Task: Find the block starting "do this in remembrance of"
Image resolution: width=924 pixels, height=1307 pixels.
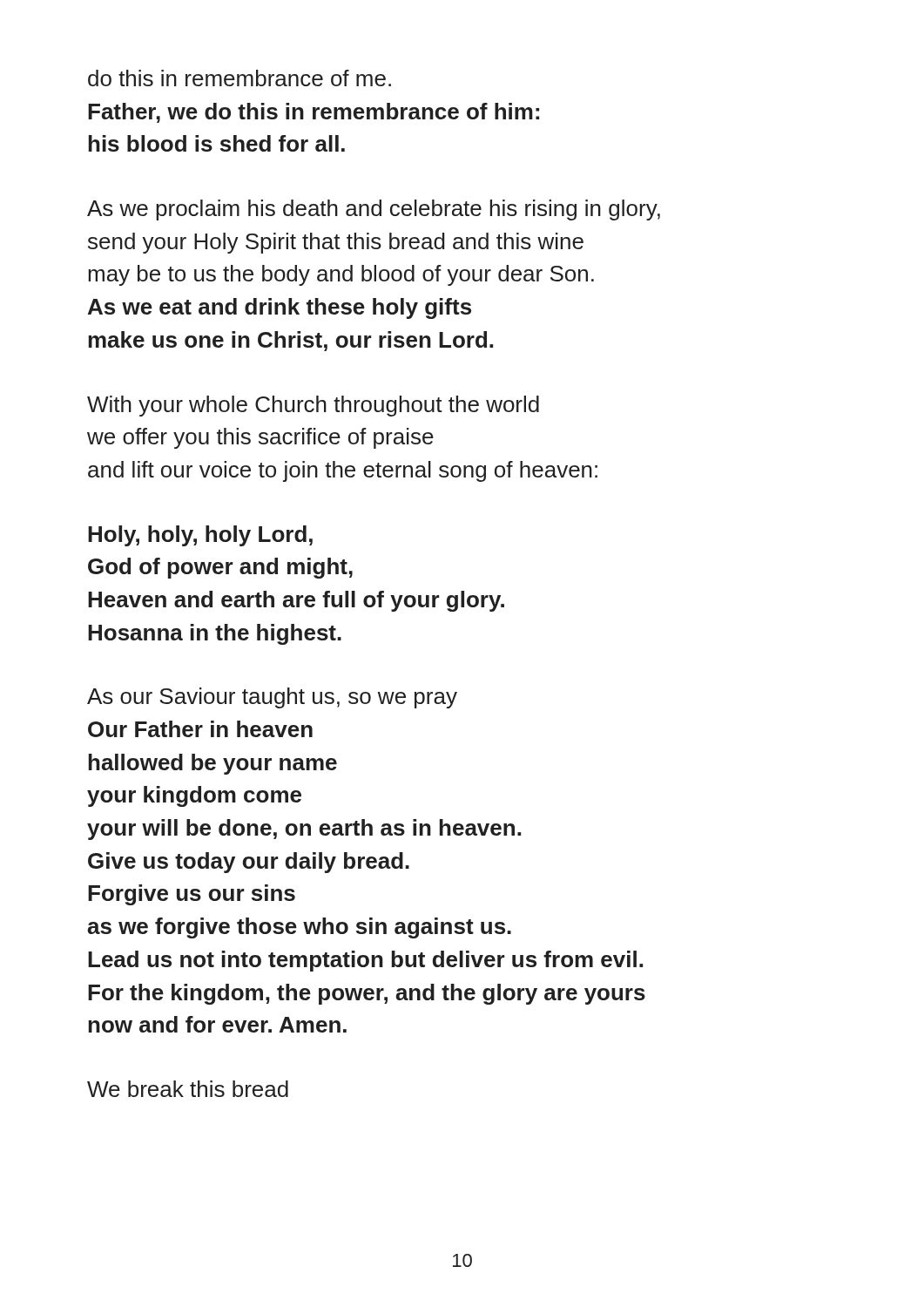Action: click(x=314, y=111)
